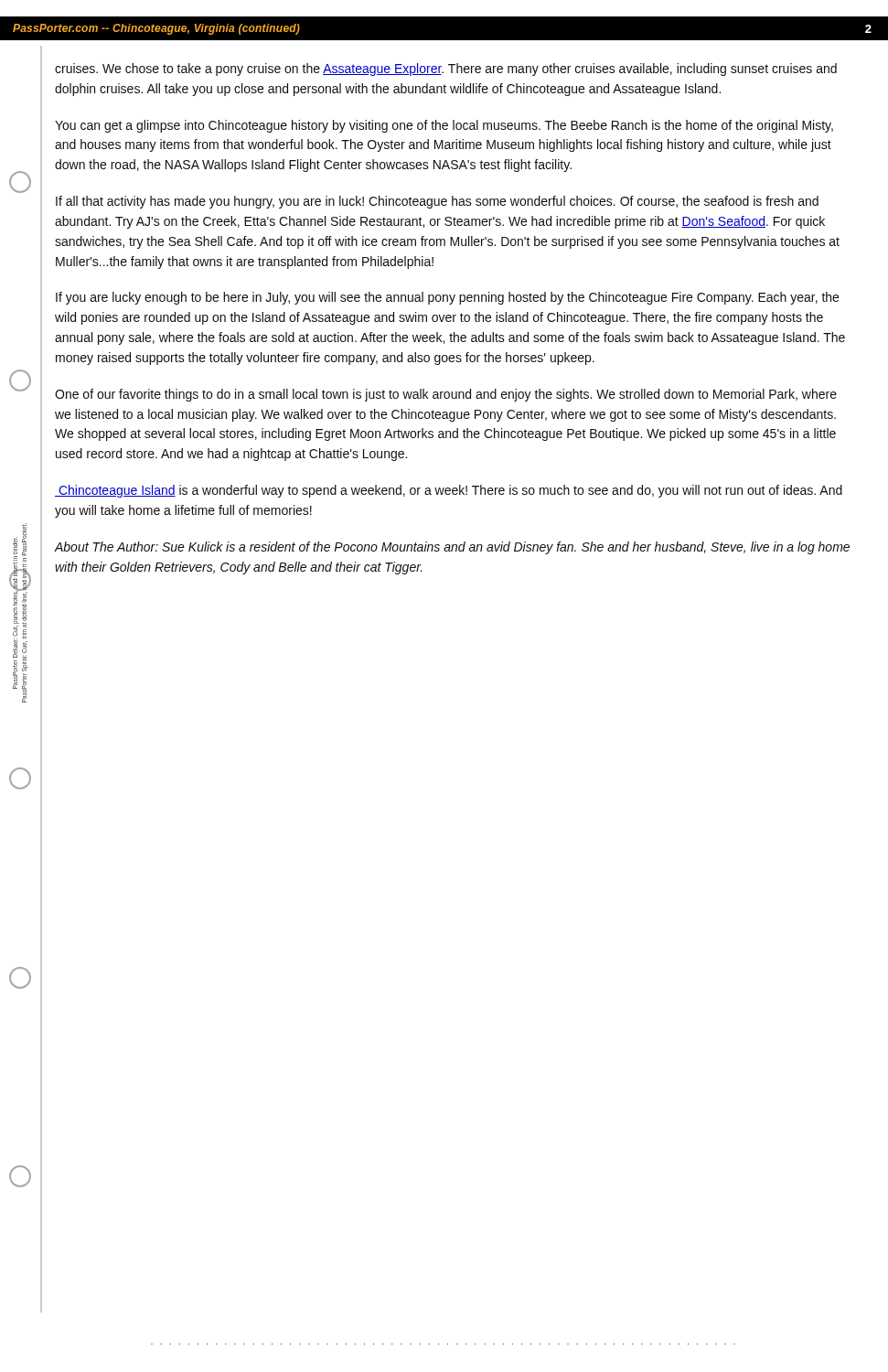Locate the block of text that opens with "You can get a"

coord(444,145)
